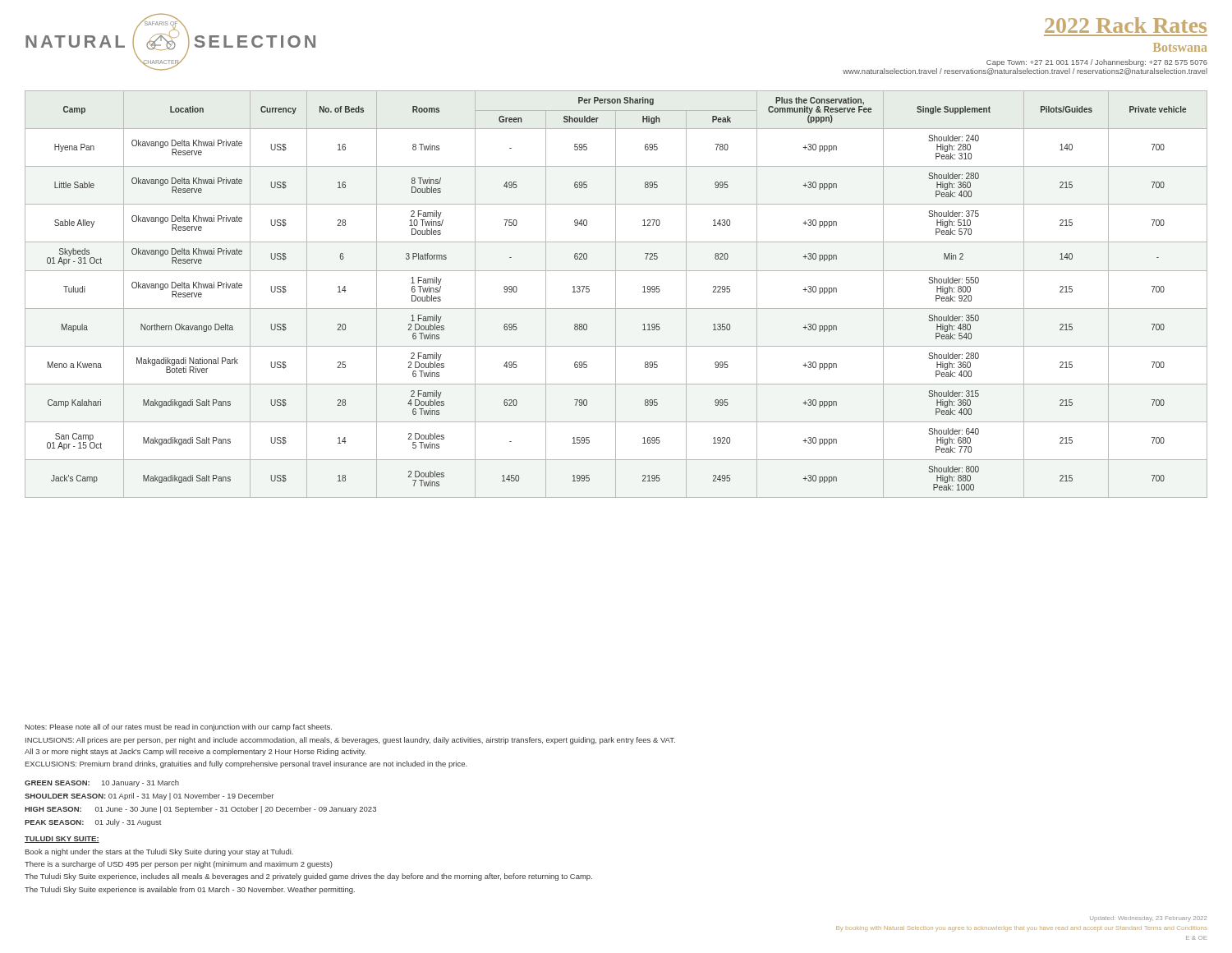Point to the text starting "Notes: Please note all of"
The width and height of the screenshot is (1232, 953).
[x=179, y=727]
